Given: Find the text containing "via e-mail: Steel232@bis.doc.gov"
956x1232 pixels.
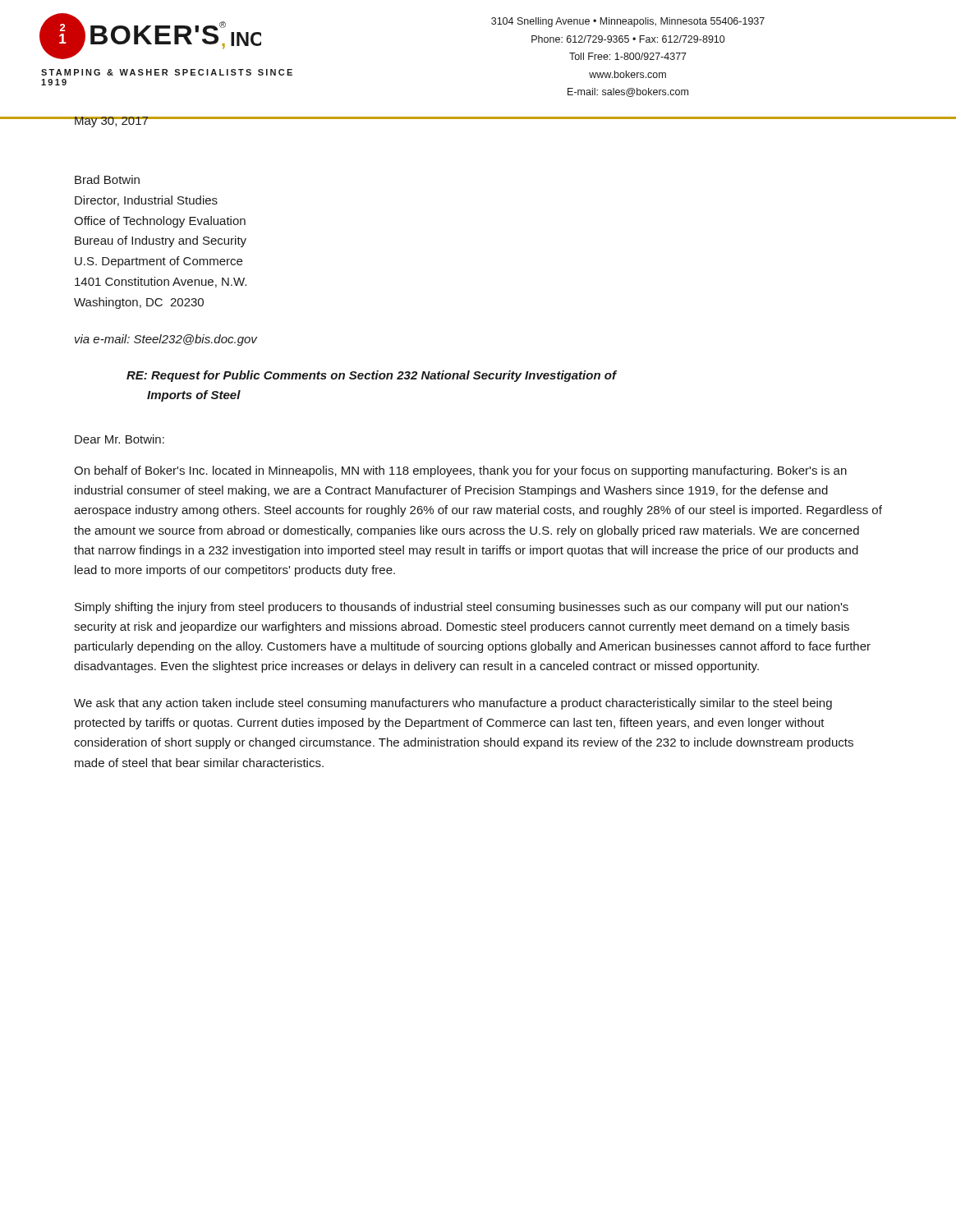Looking at the screenshot, I should pyautogui.click(x=165, y=339).
